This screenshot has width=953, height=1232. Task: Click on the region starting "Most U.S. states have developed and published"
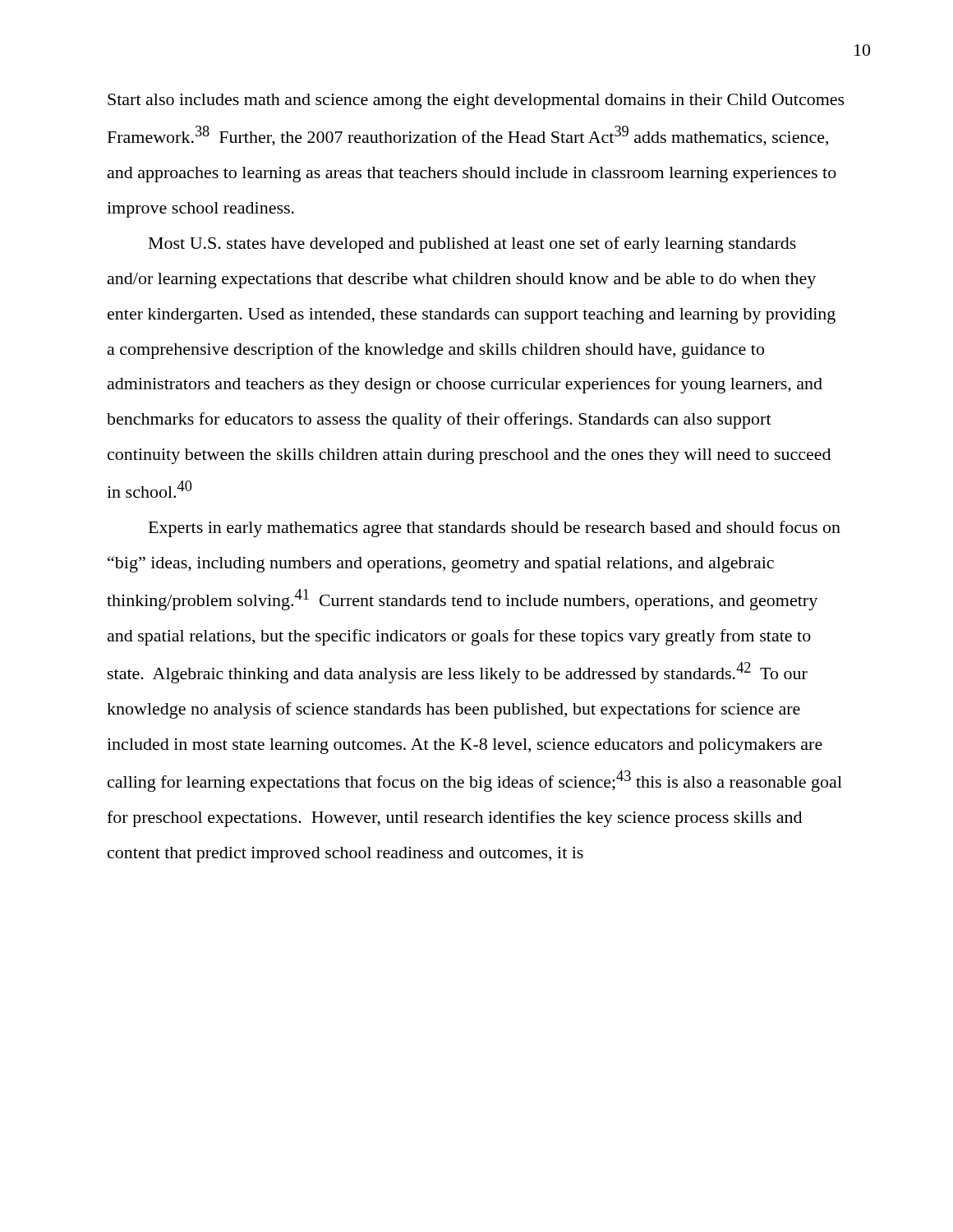tap(472, 245)
